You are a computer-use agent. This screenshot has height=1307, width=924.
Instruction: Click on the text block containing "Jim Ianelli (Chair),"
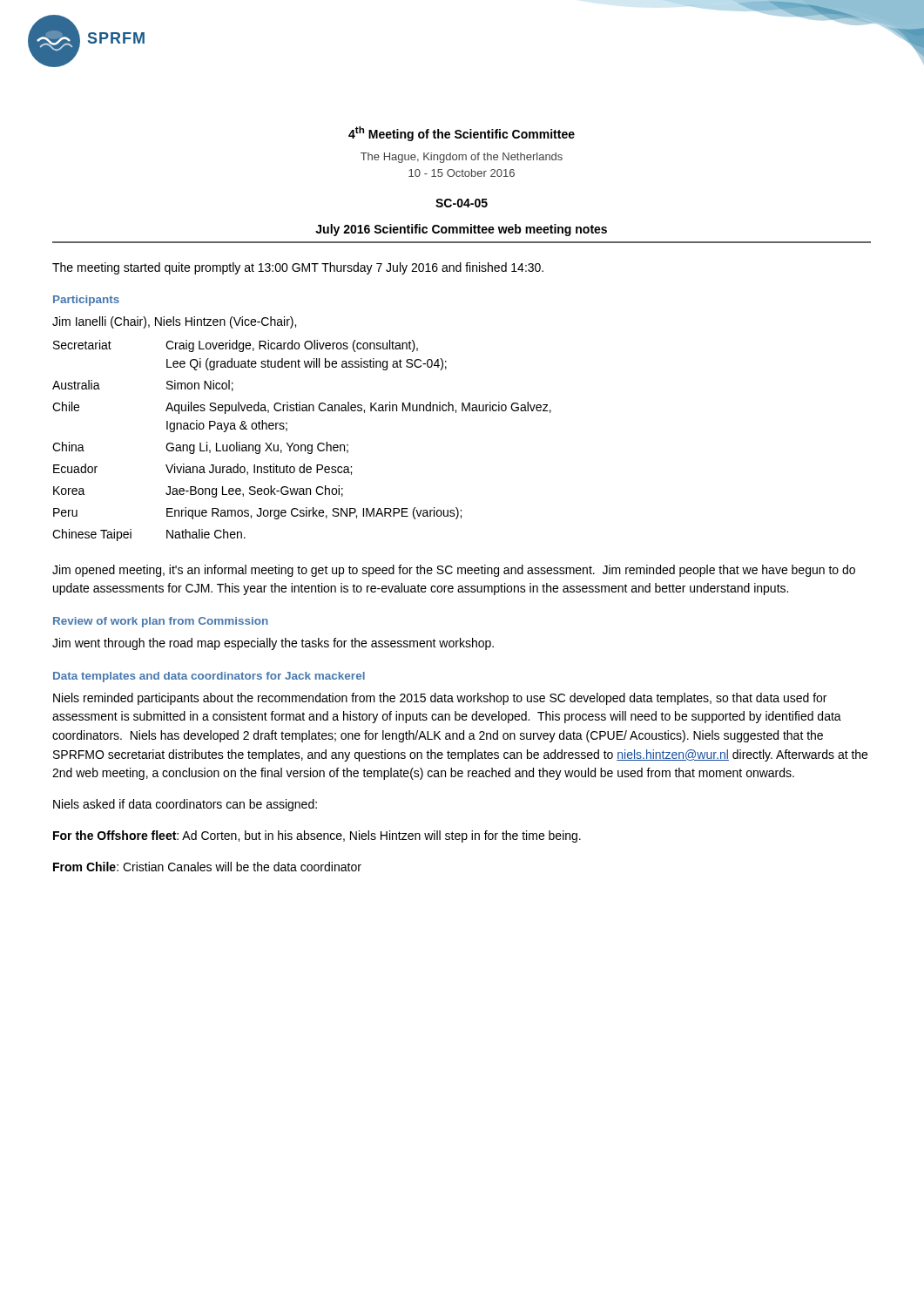click(x=175, y=321)
